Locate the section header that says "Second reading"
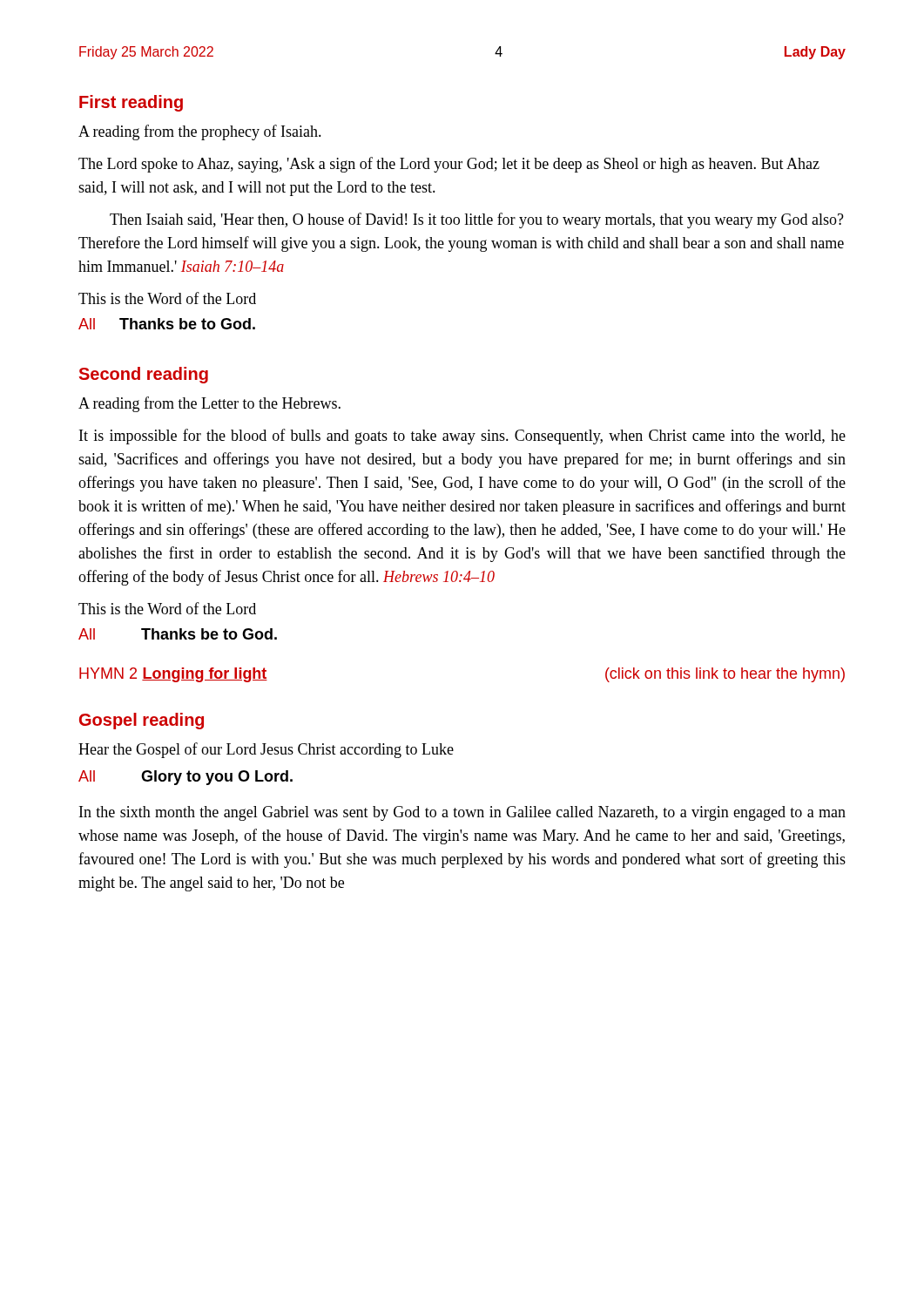Viewport: 924px width, 1307px height. coord(144,374)
